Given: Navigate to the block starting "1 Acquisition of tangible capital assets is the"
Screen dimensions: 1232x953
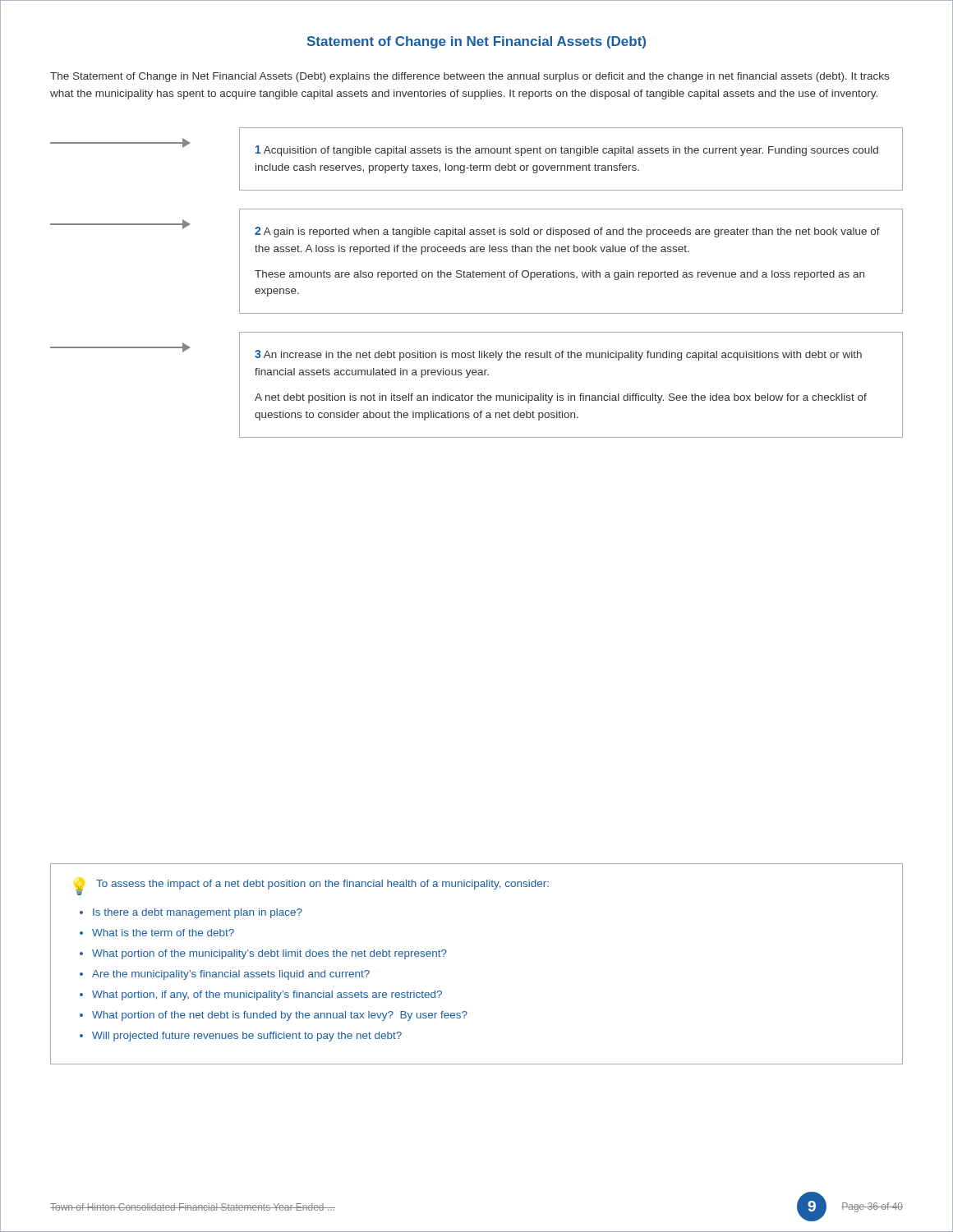Looking at the screenshot, I should pyautogui.click(x=571, y=159).
